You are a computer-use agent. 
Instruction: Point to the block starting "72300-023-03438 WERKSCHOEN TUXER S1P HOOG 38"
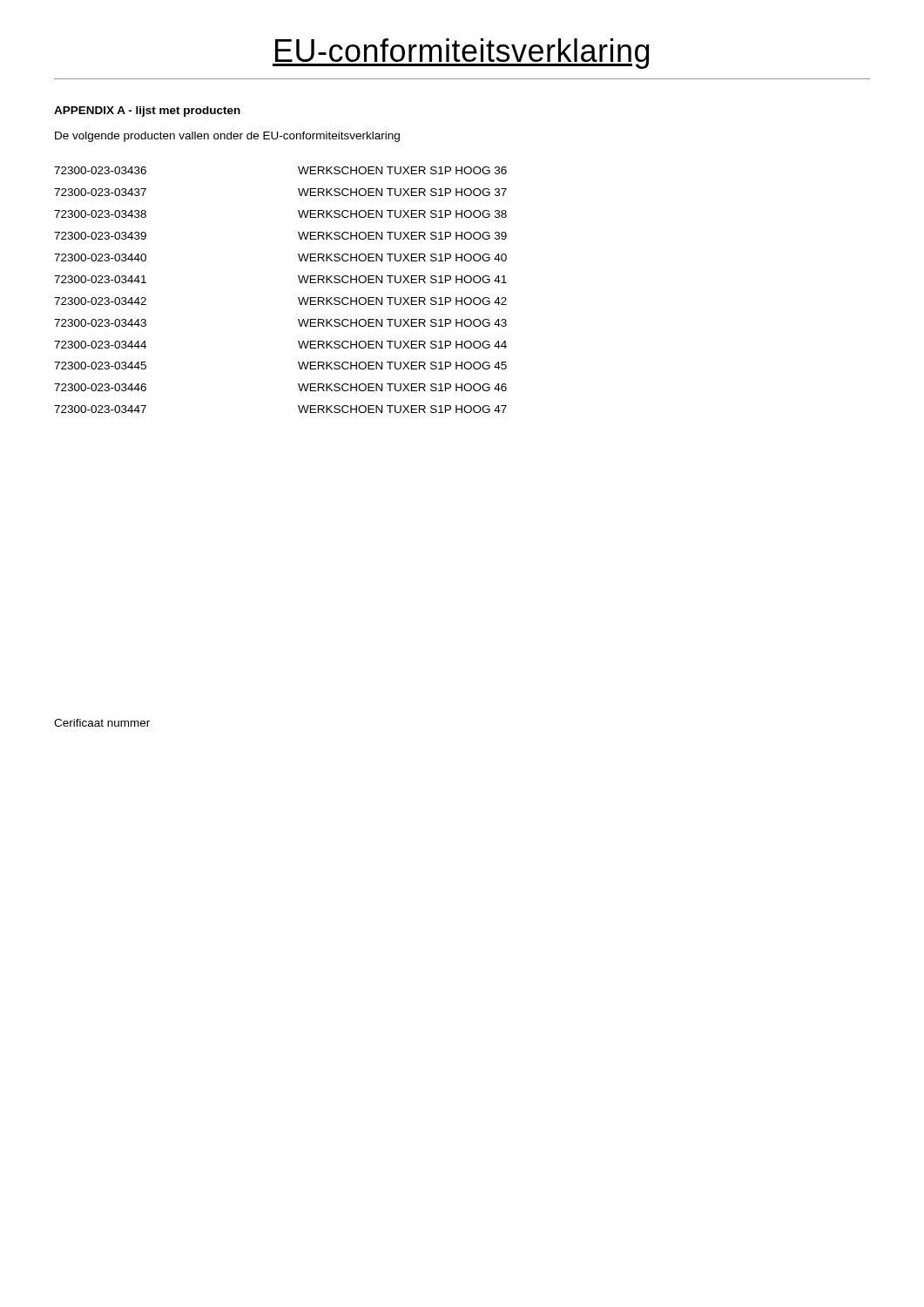pyautogui.click(x=102, y=213)
